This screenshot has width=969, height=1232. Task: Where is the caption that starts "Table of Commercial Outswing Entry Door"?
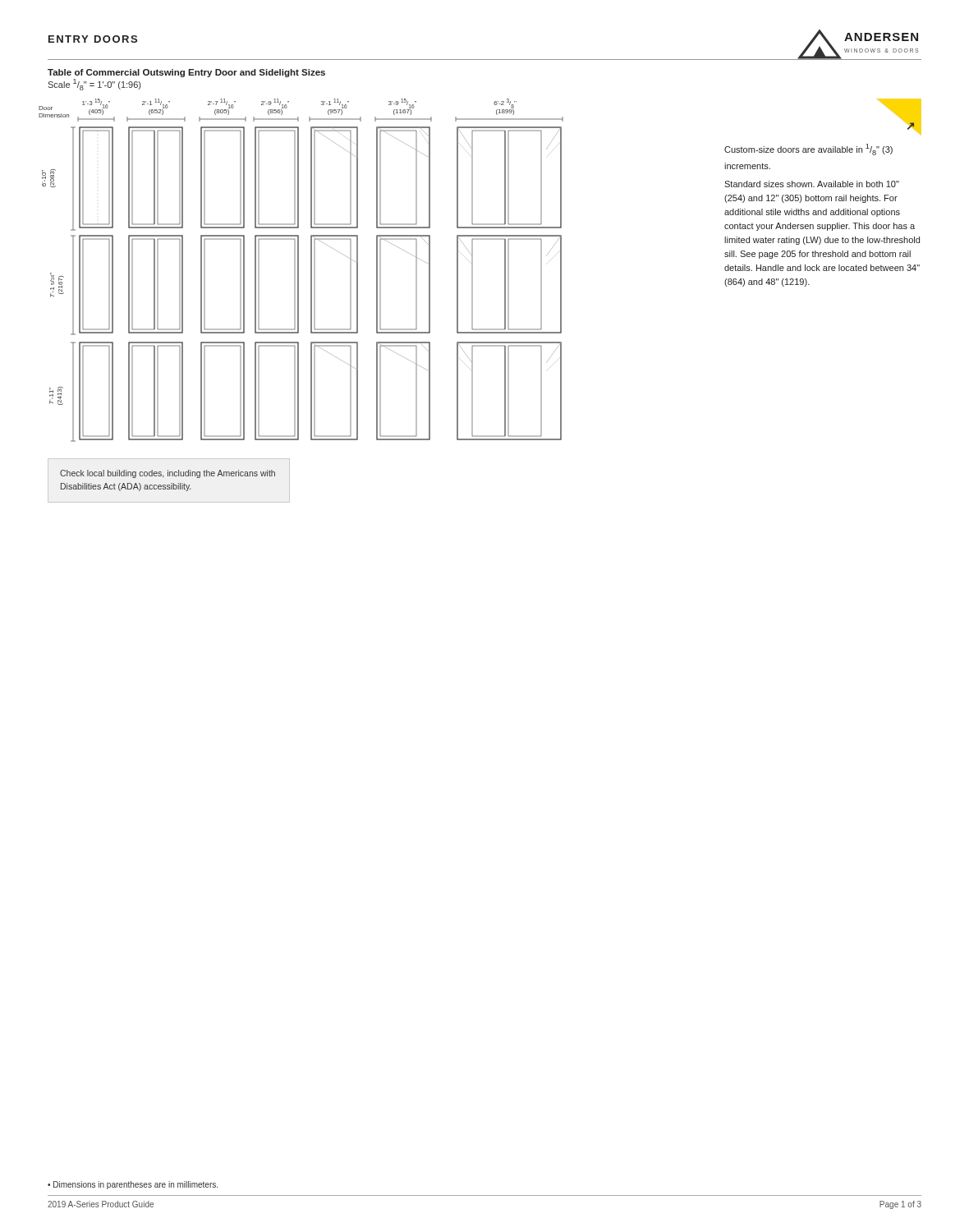pos(187,80)
